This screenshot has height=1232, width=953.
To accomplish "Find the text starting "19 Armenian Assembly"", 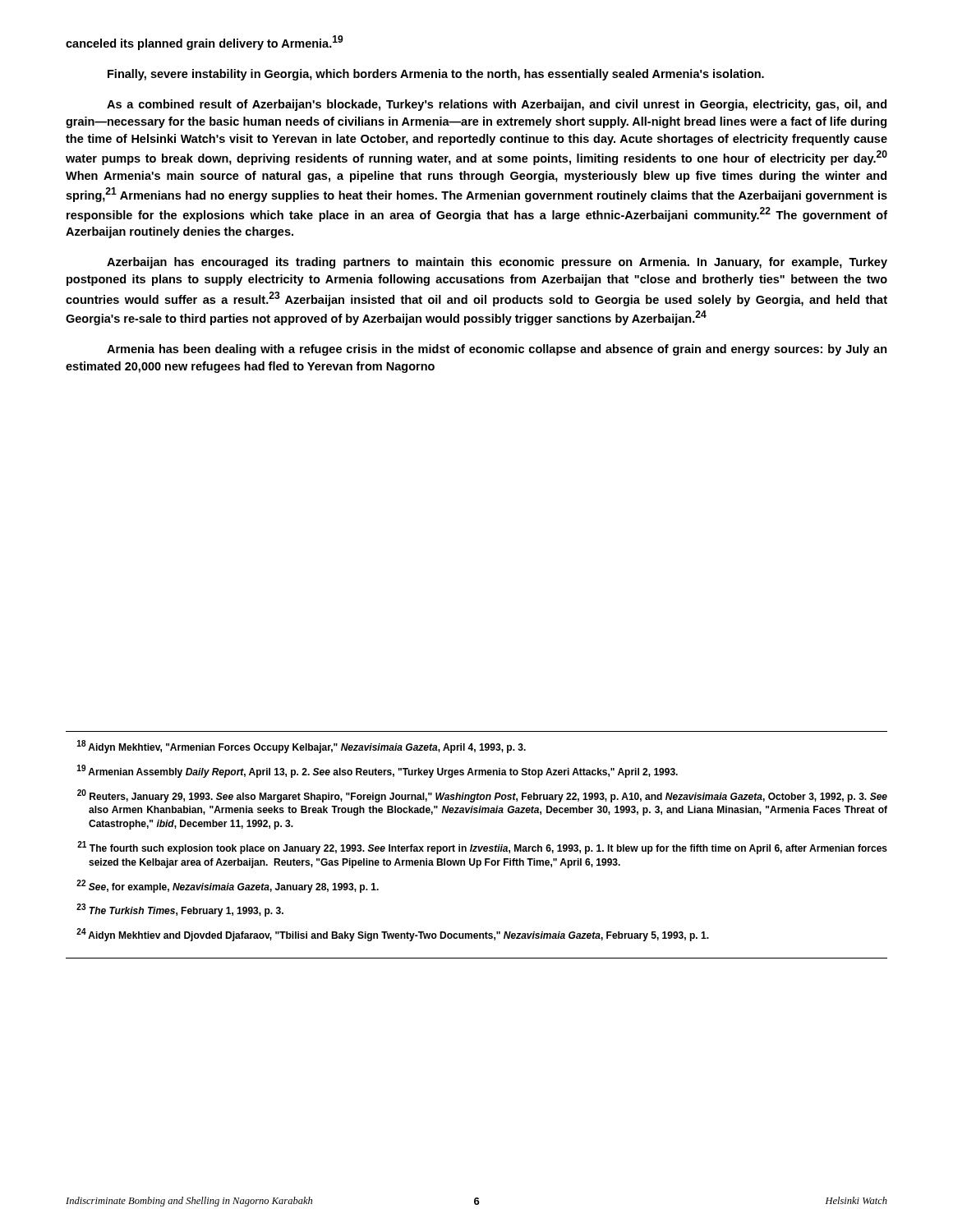I will [476, 771].
